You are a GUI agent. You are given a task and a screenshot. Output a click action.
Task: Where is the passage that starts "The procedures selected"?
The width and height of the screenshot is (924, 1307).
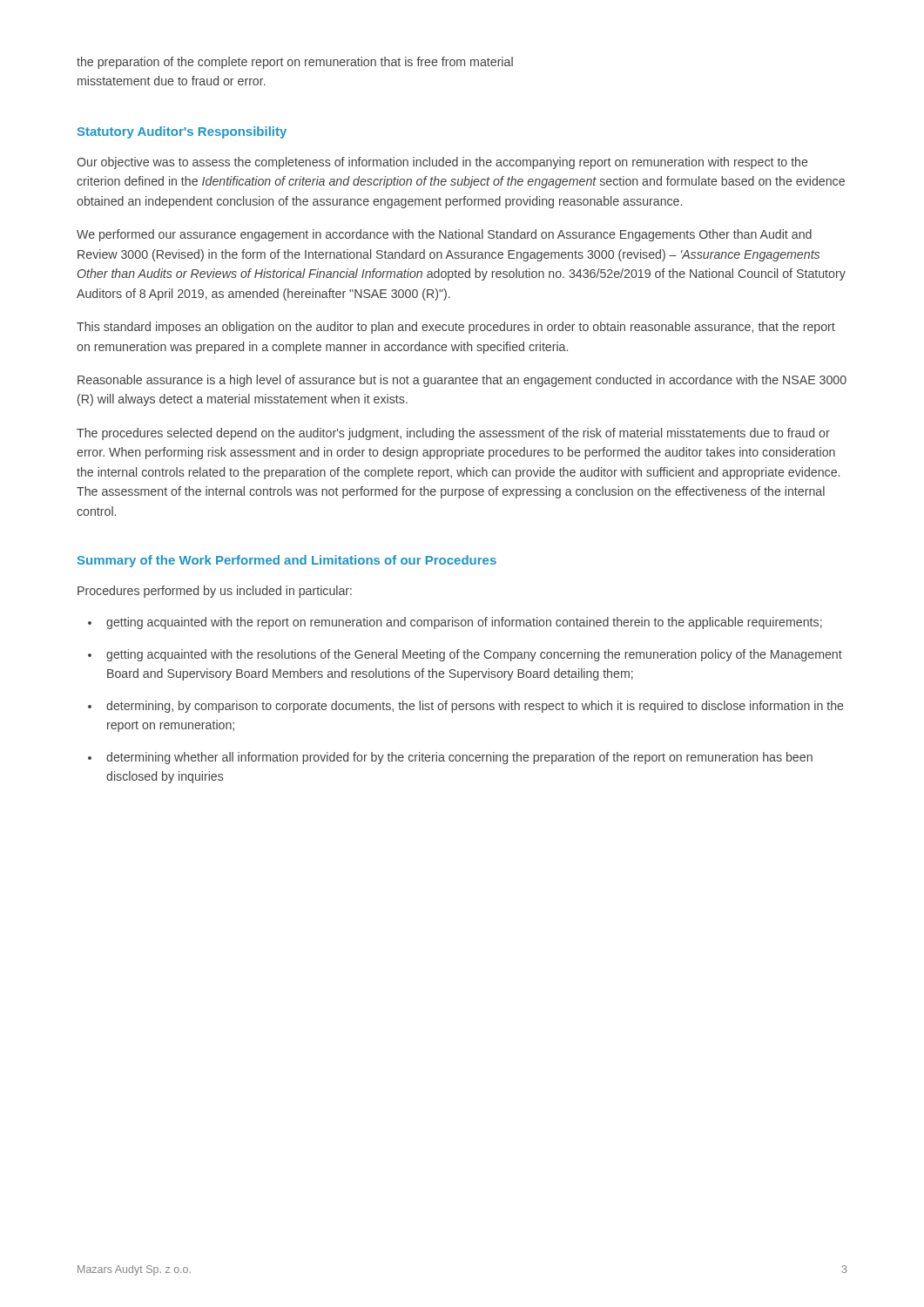click(x=459, y=472)
